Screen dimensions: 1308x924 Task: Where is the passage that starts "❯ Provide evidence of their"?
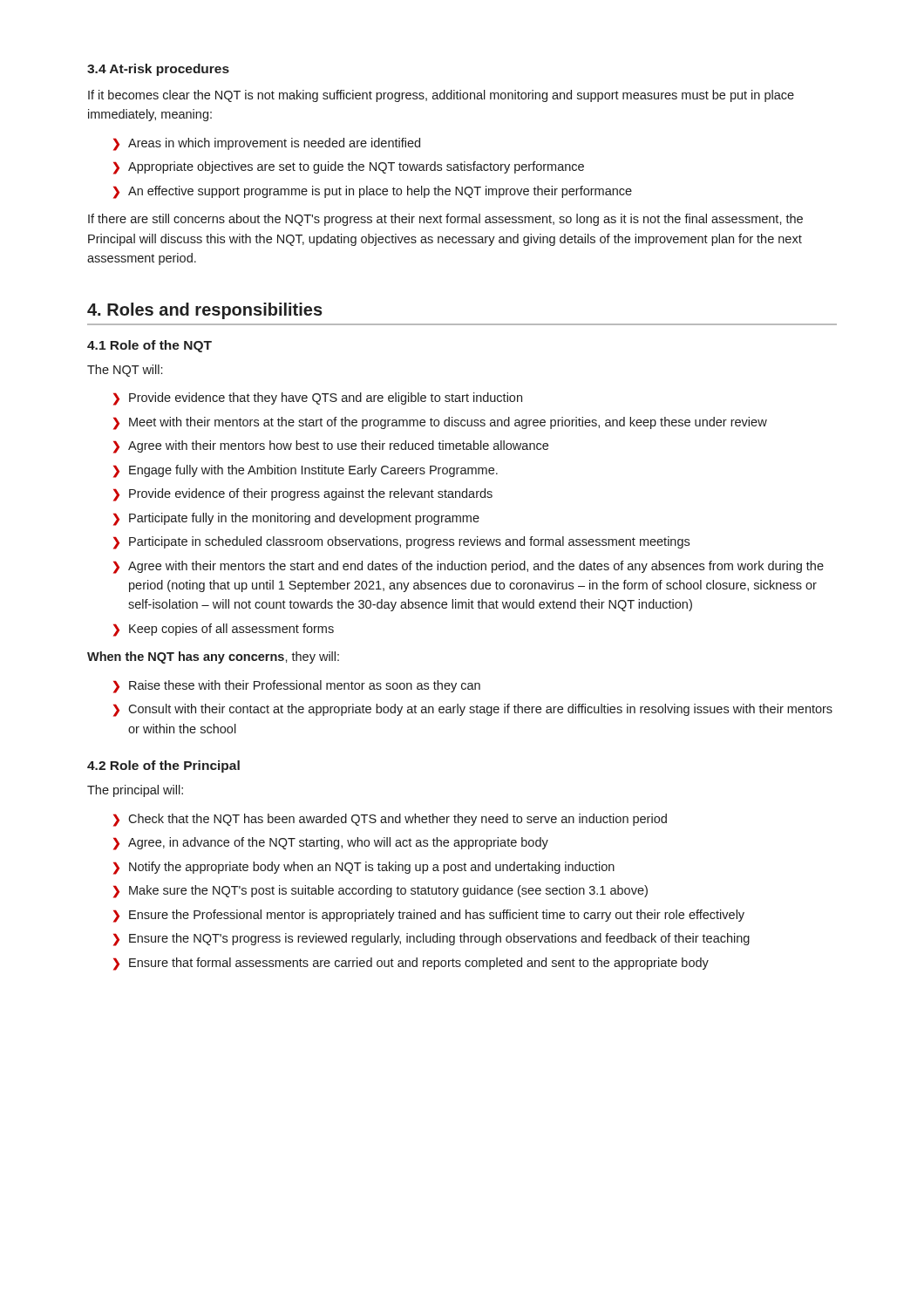474,494
